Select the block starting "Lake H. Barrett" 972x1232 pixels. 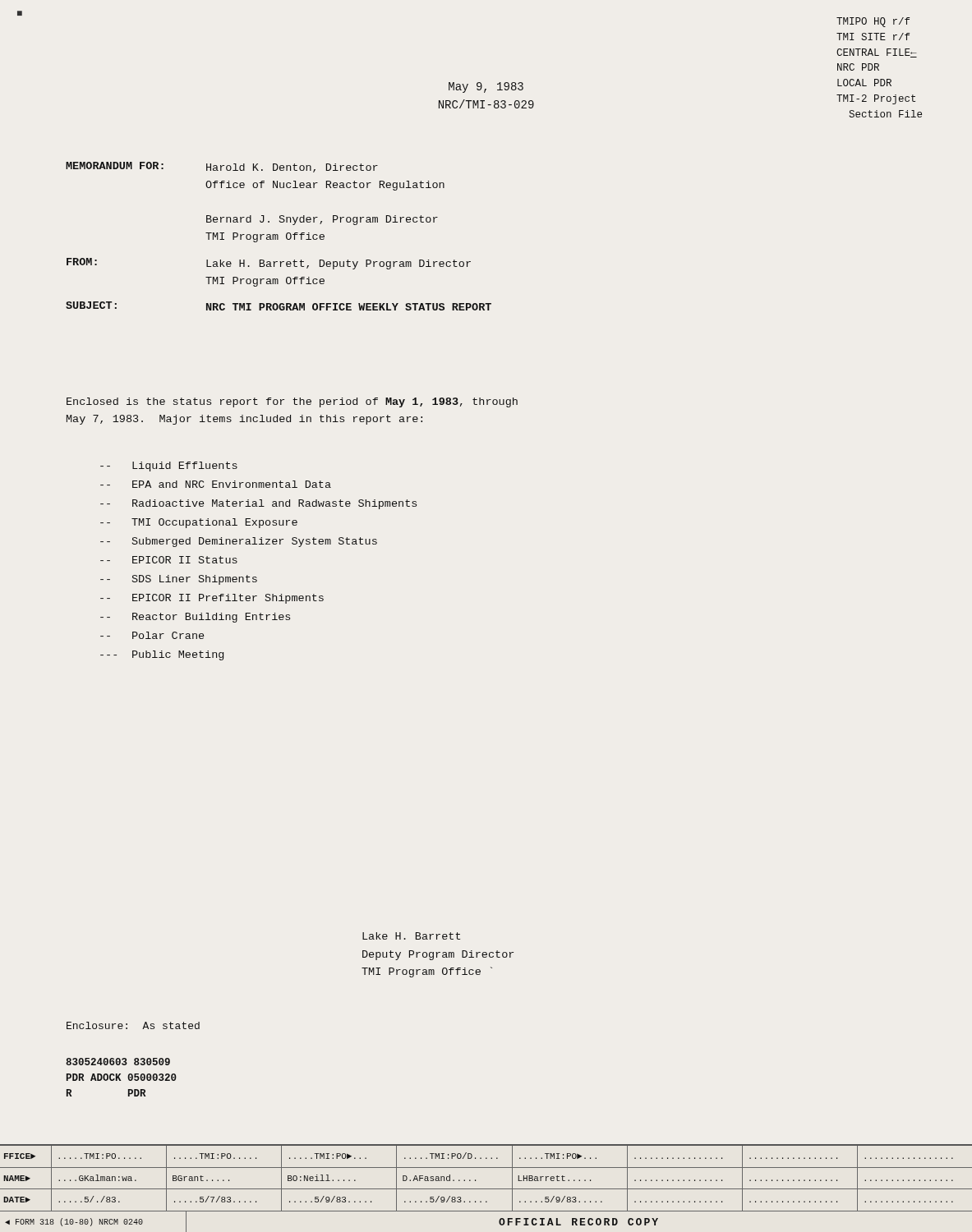pyautogui.click(x=438, y=954)
